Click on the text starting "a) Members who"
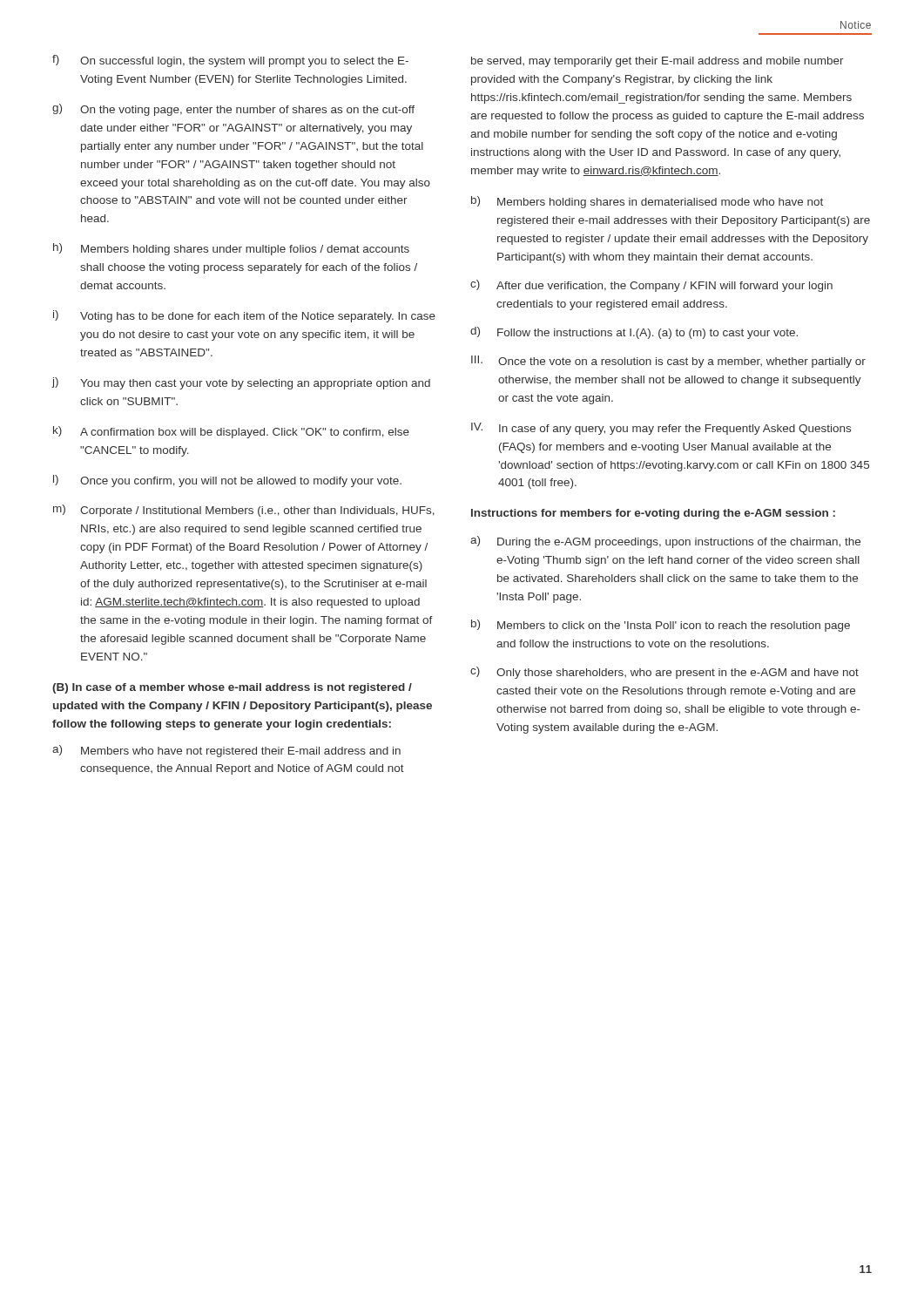This screenshot has height=1307, width=924. point(244,760)
